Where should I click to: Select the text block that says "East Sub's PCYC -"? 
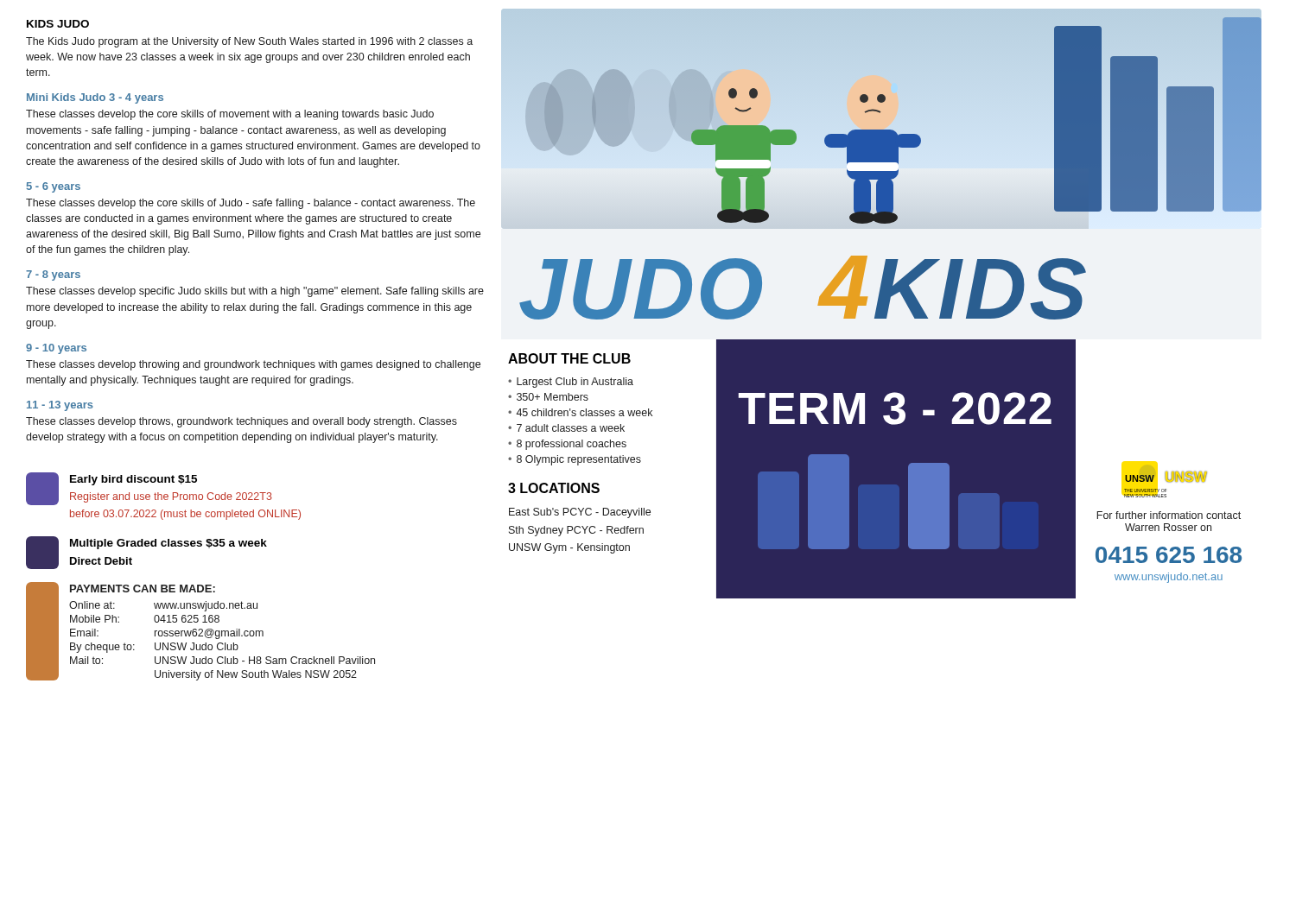(580, 530)
